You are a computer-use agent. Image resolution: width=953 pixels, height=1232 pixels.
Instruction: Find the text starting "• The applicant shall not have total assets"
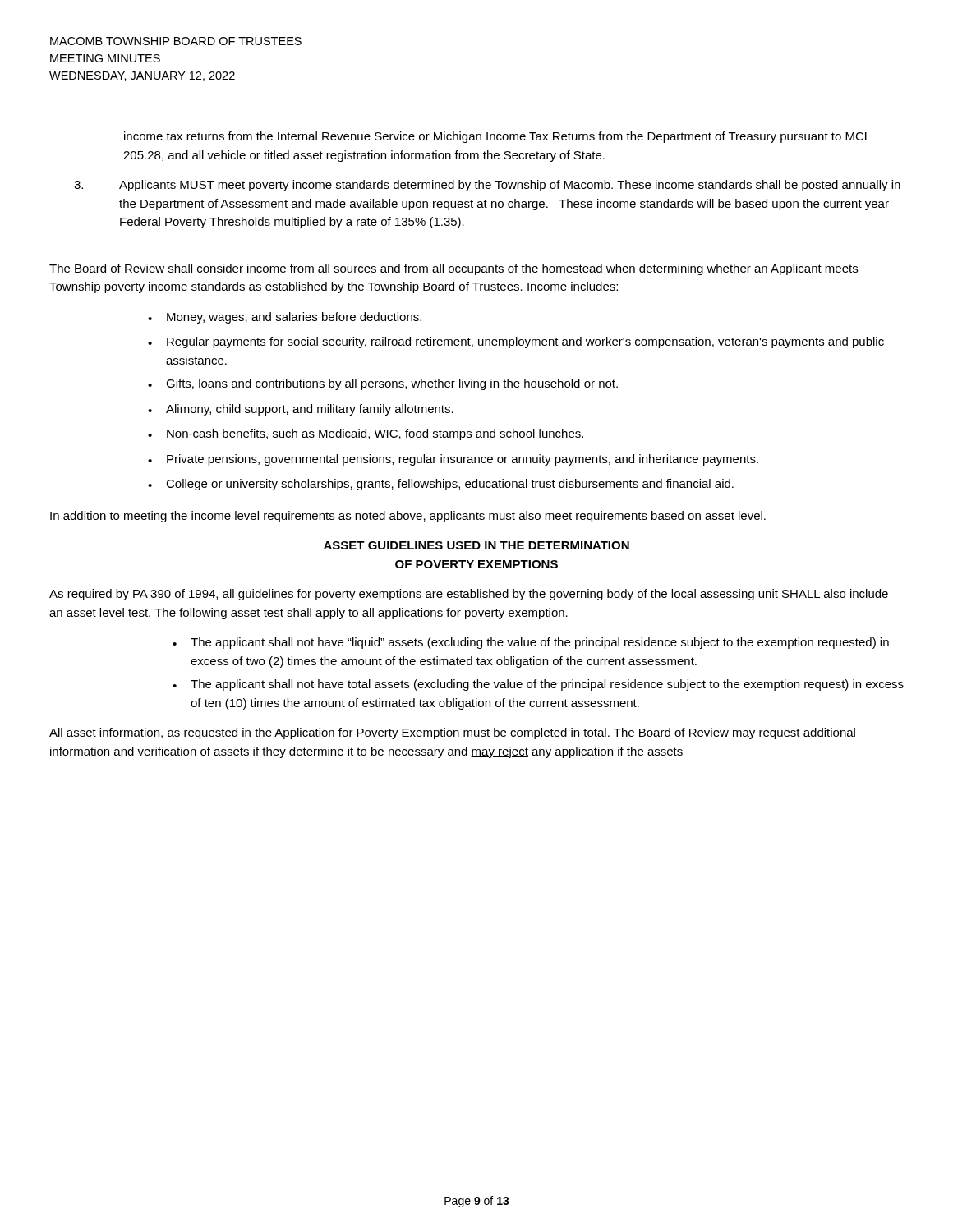pos(538,694)
